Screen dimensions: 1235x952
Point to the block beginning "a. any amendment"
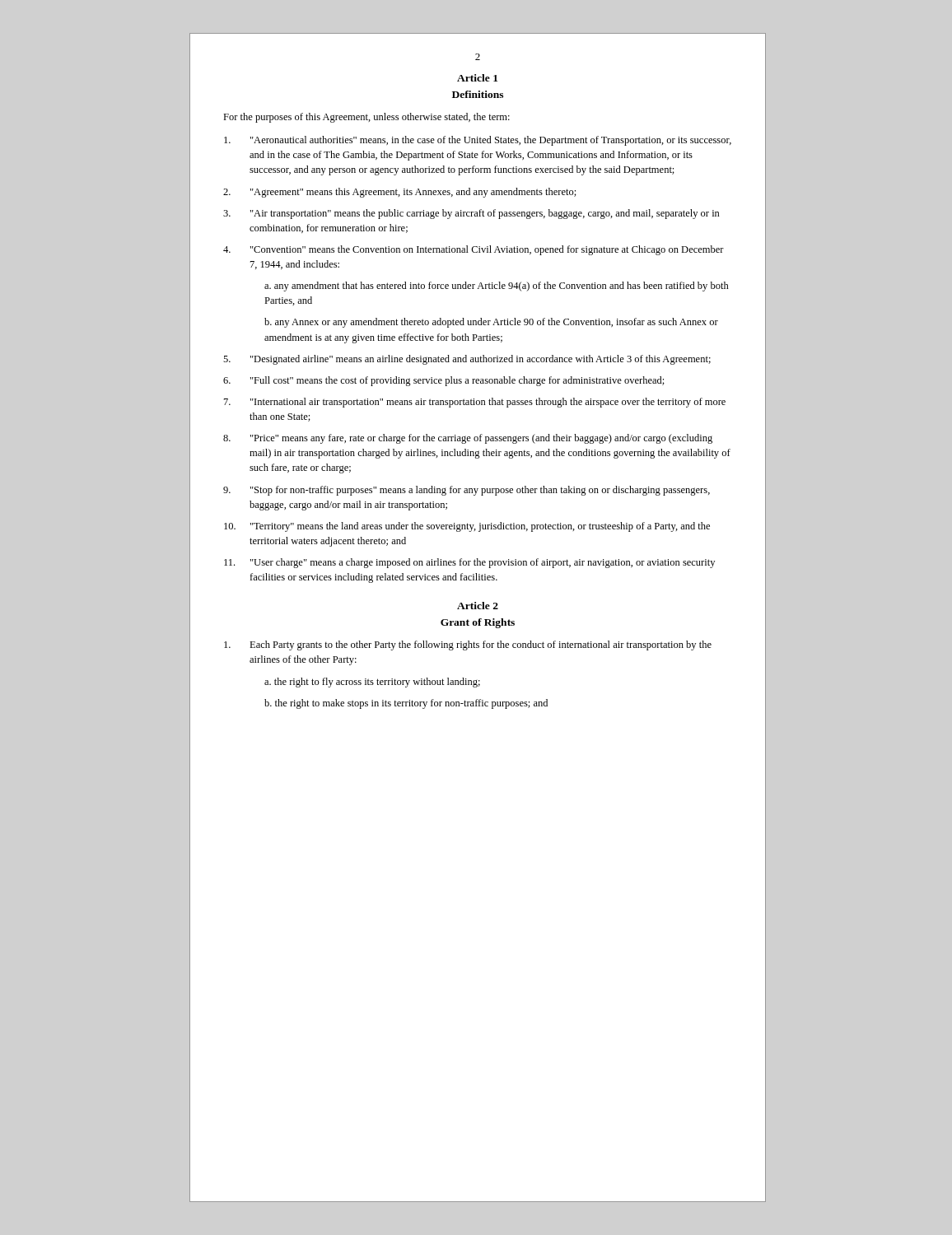click(496, 293)
